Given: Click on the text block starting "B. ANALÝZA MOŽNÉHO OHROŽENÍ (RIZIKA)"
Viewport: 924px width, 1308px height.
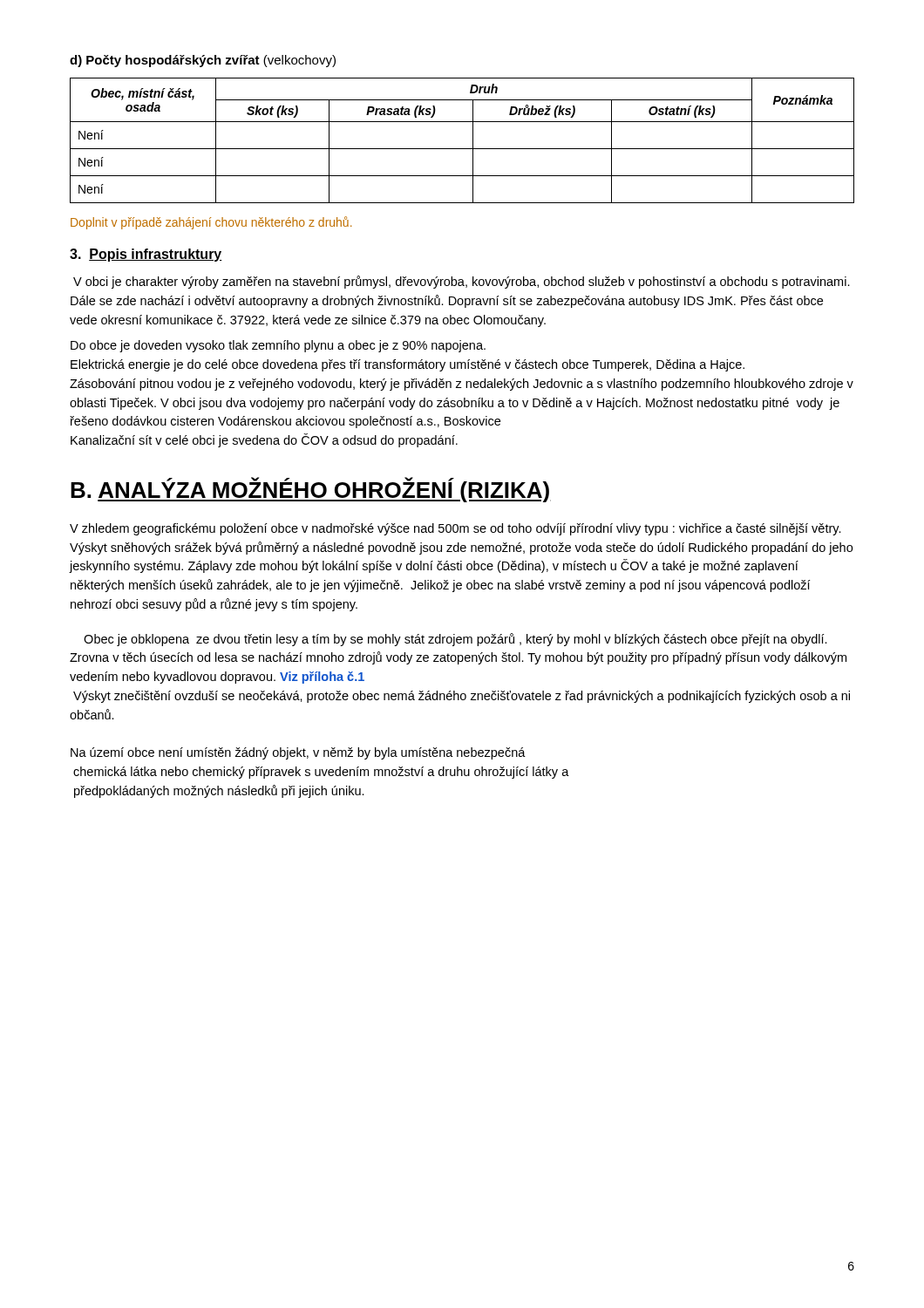Looking at the screenshot, I should (310, 490).
